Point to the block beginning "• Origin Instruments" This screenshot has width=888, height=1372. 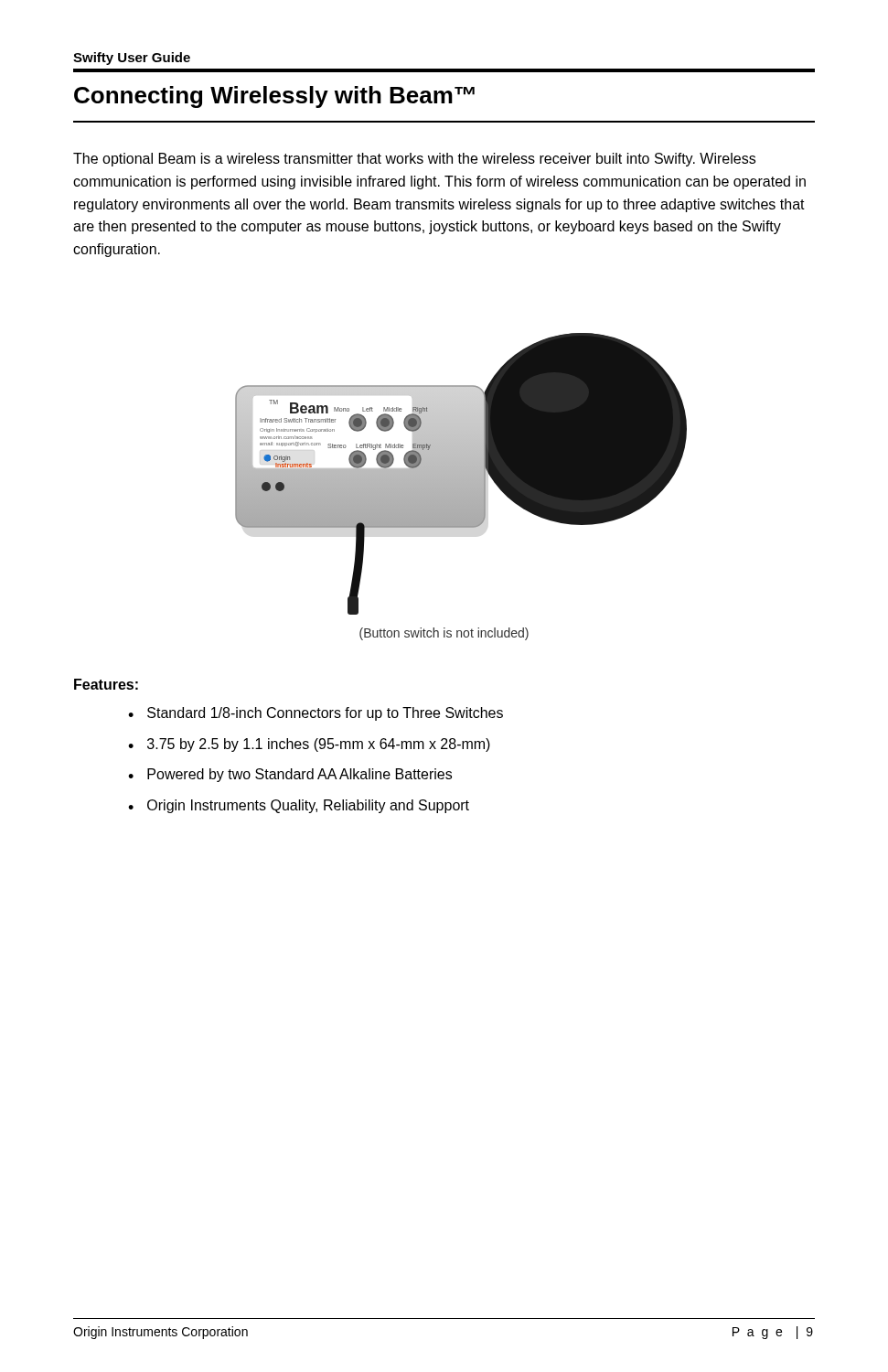pos(299,807)
